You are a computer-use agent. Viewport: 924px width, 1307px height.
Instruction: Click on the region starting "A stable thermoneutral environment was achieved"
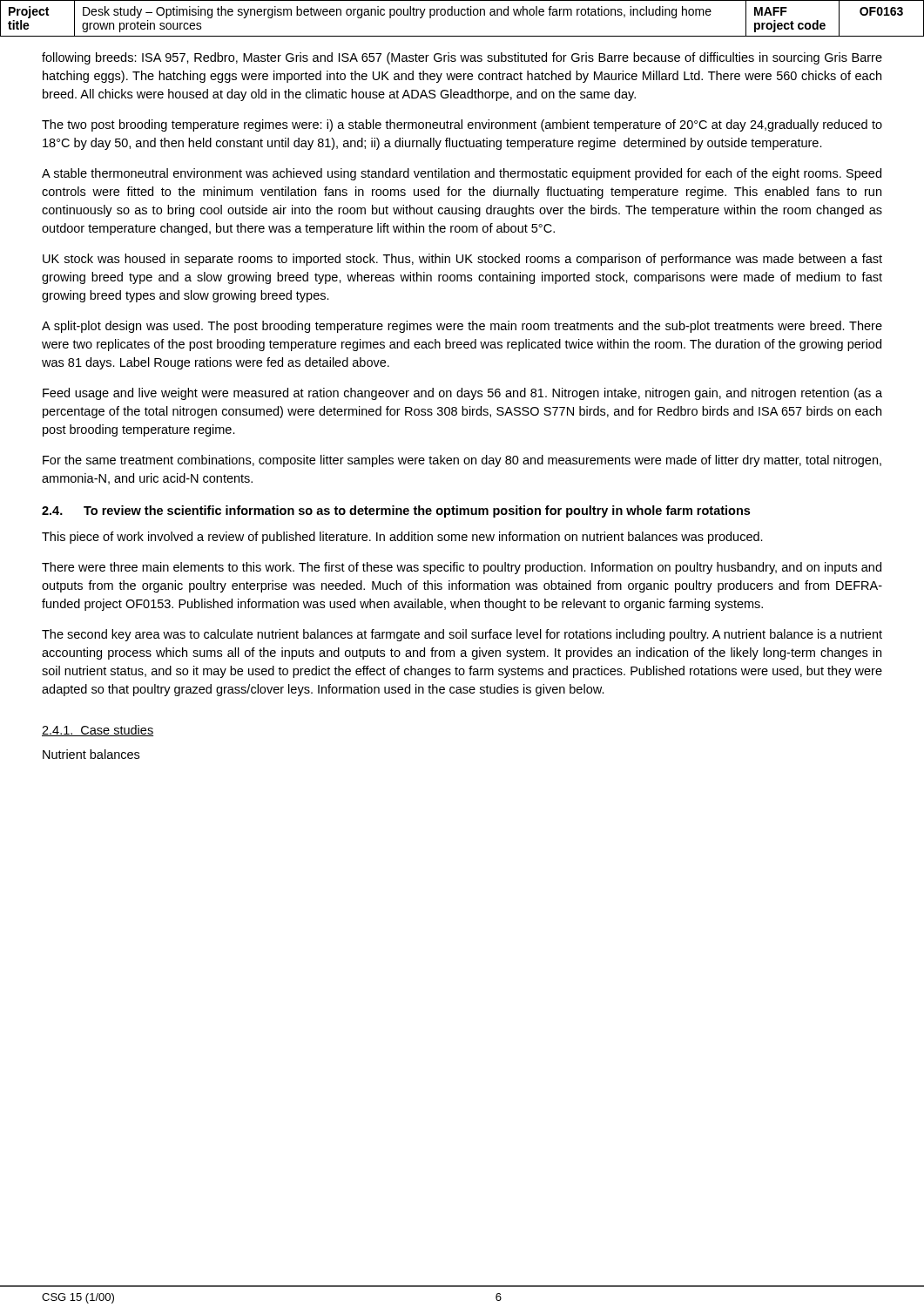(x=462, y=201)
